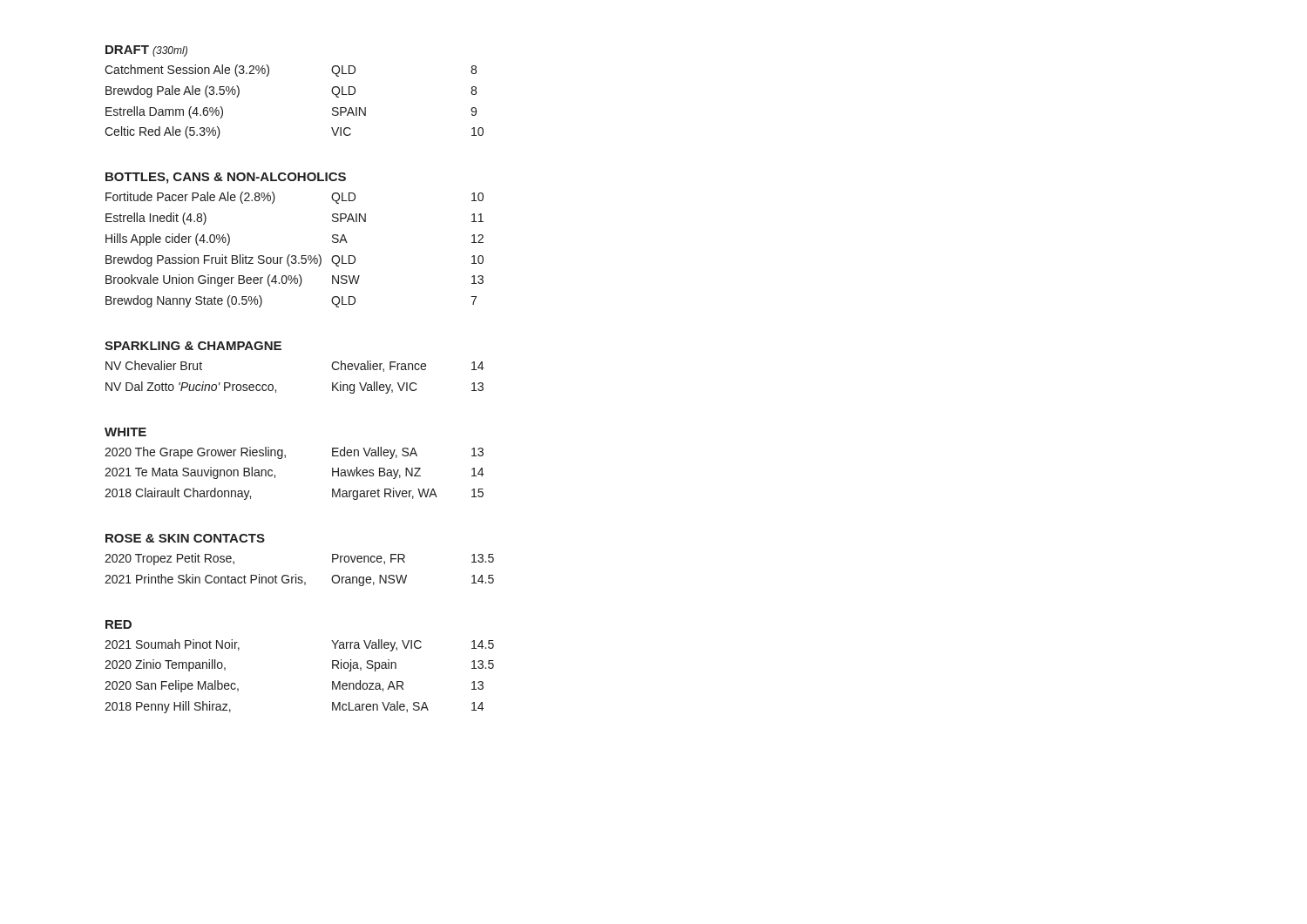Find the section header with the text "ROSE & SKIN"
The image size is (1307, 924).
pos(185,538)
